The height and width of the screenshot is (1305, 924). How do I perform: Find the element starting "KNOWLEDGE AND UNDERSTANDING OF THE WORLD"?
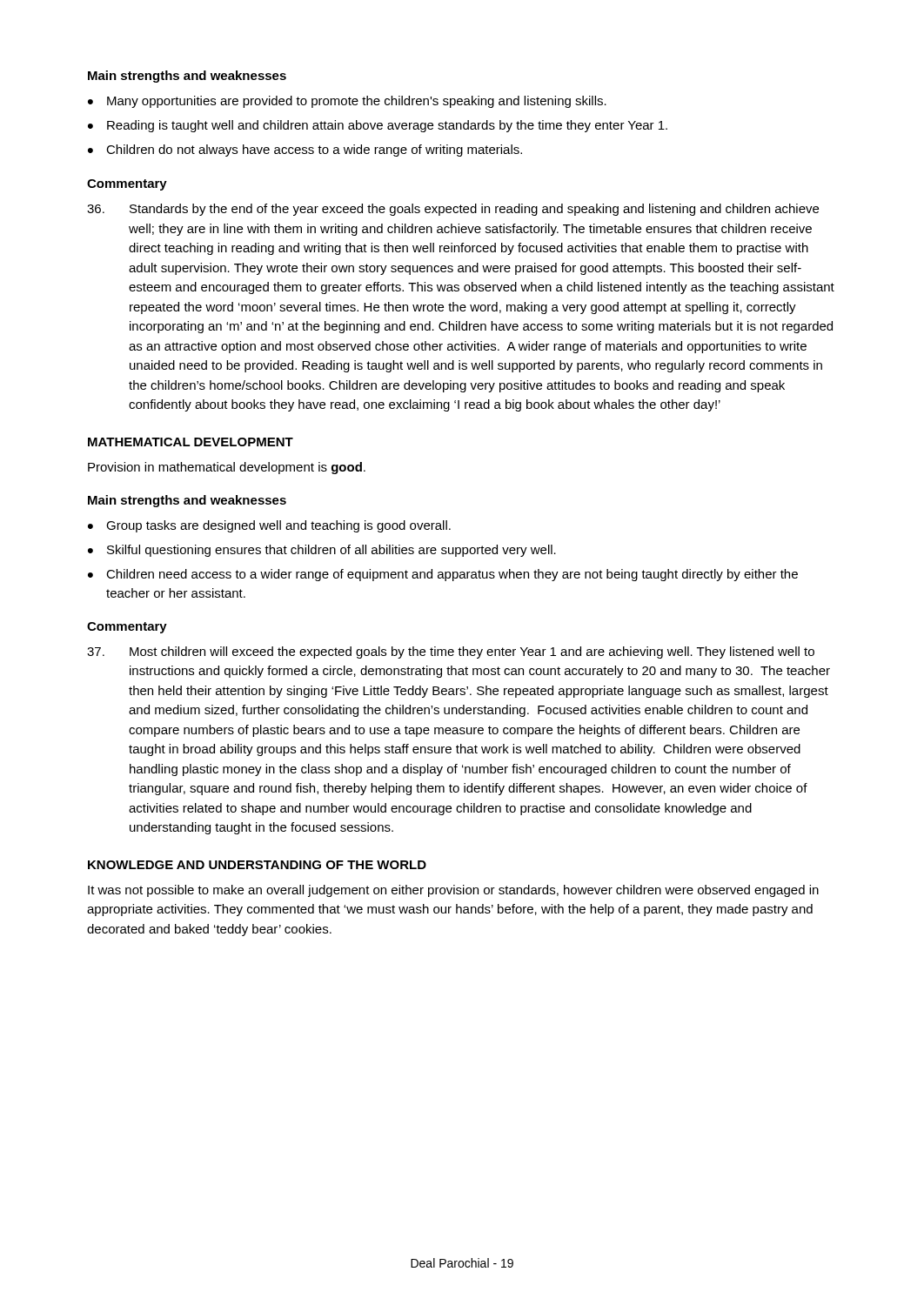(257, 864)
